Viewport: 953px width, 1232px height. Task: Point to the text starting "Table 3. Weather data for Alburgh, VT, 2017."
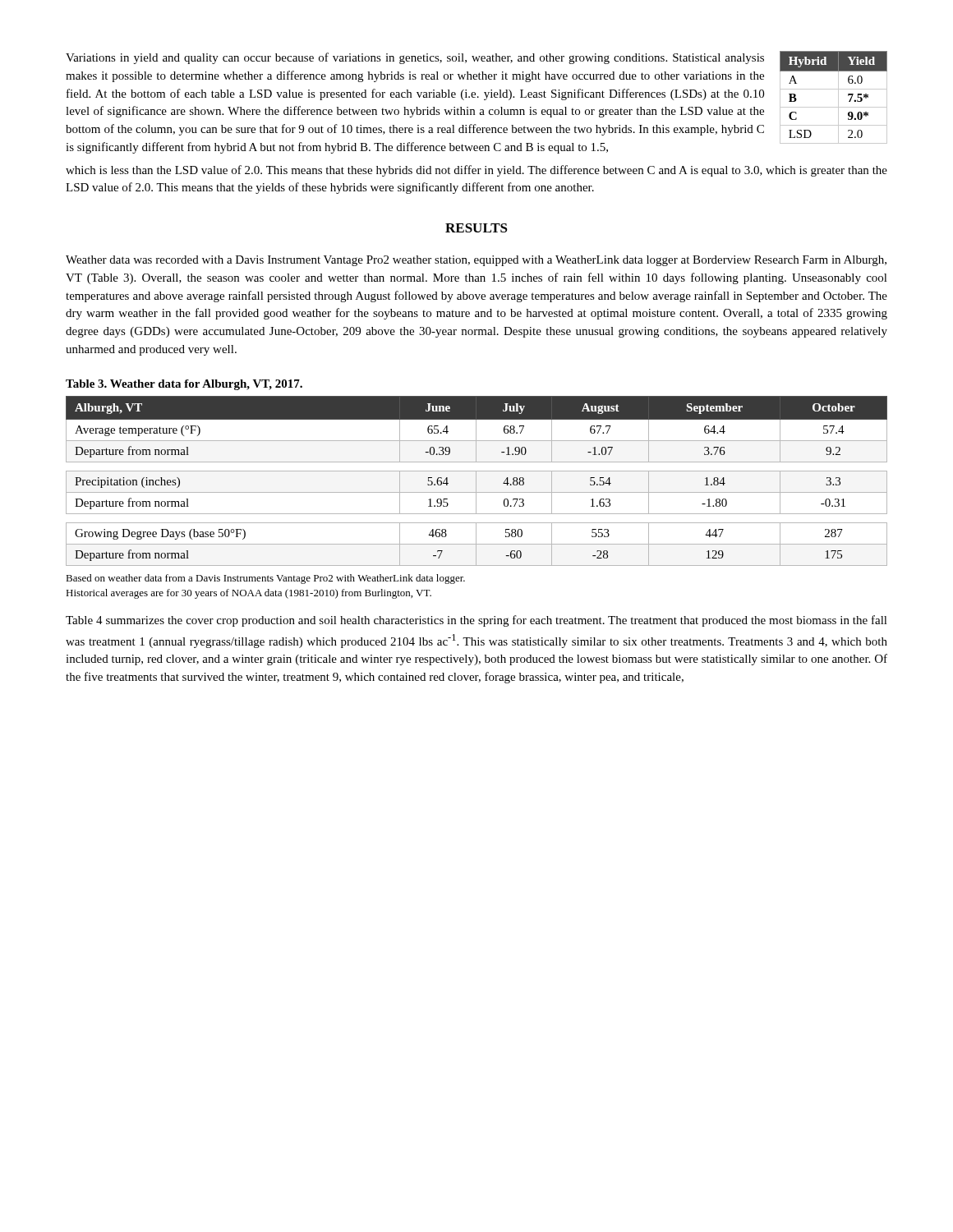pos(184,383)
